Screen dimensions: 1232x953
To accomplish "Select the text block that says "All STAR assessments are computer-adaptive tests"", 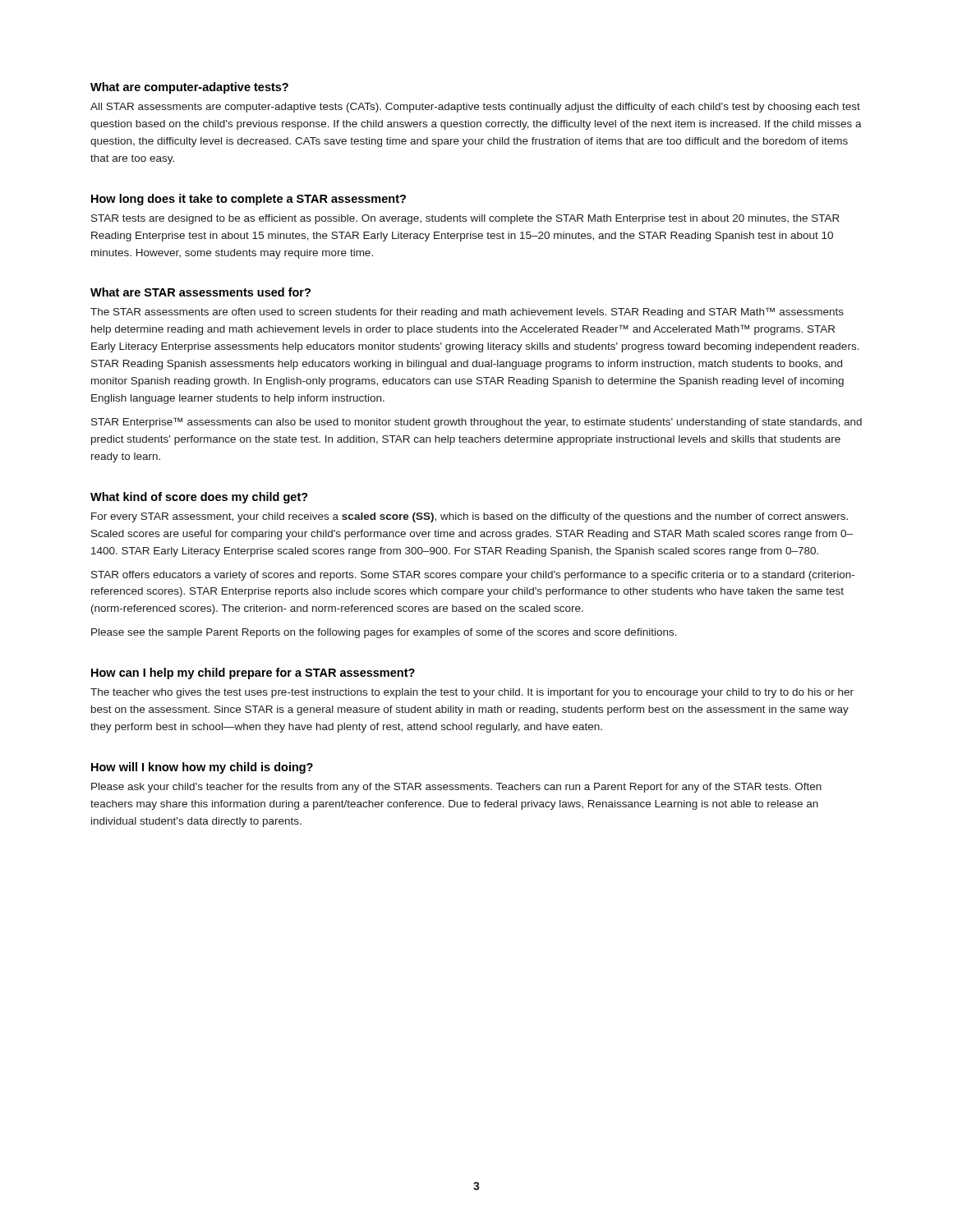I will (x=476, y=132).
